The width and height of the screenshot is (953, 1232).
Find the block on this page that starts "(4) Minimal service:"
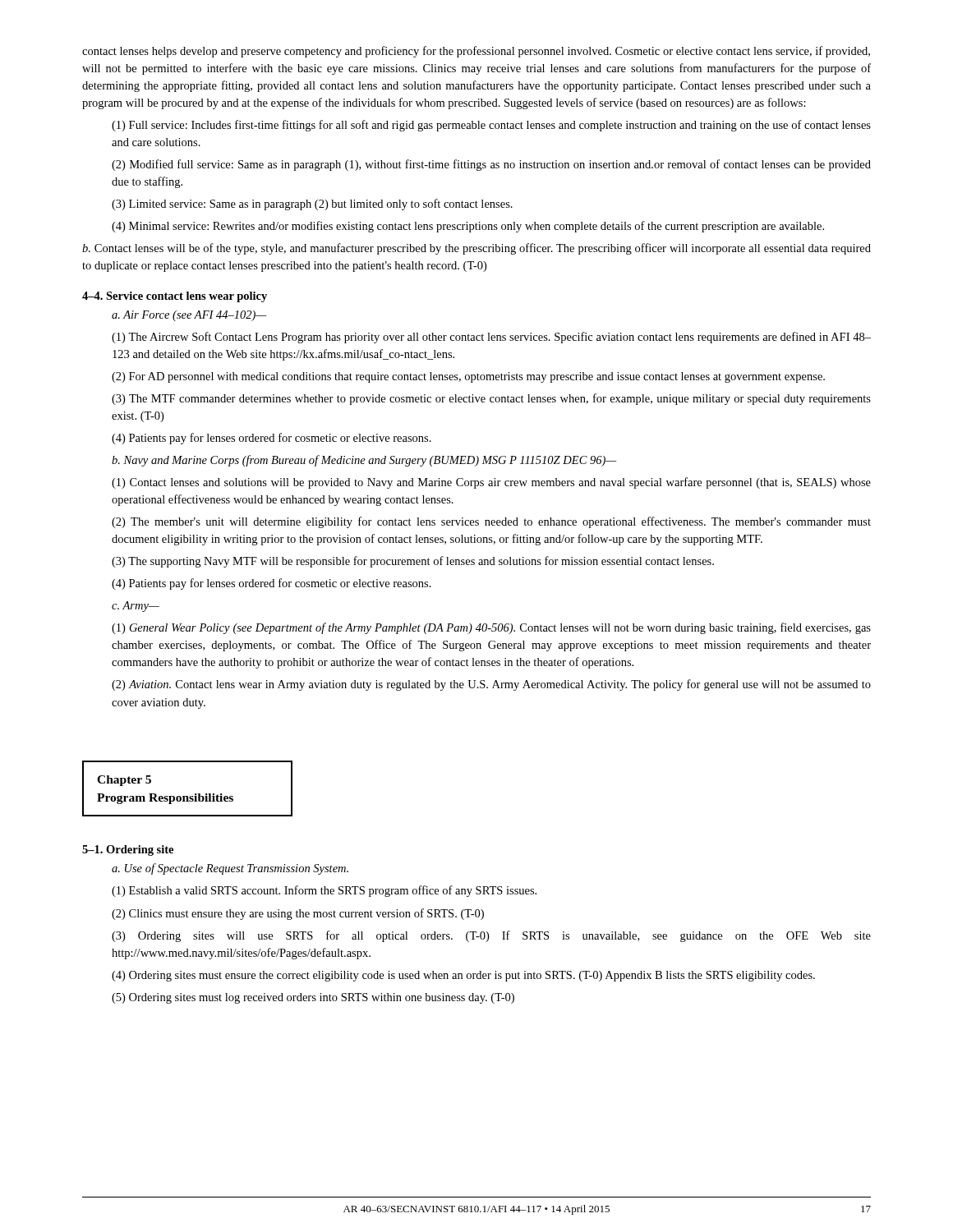click(491, 226)
